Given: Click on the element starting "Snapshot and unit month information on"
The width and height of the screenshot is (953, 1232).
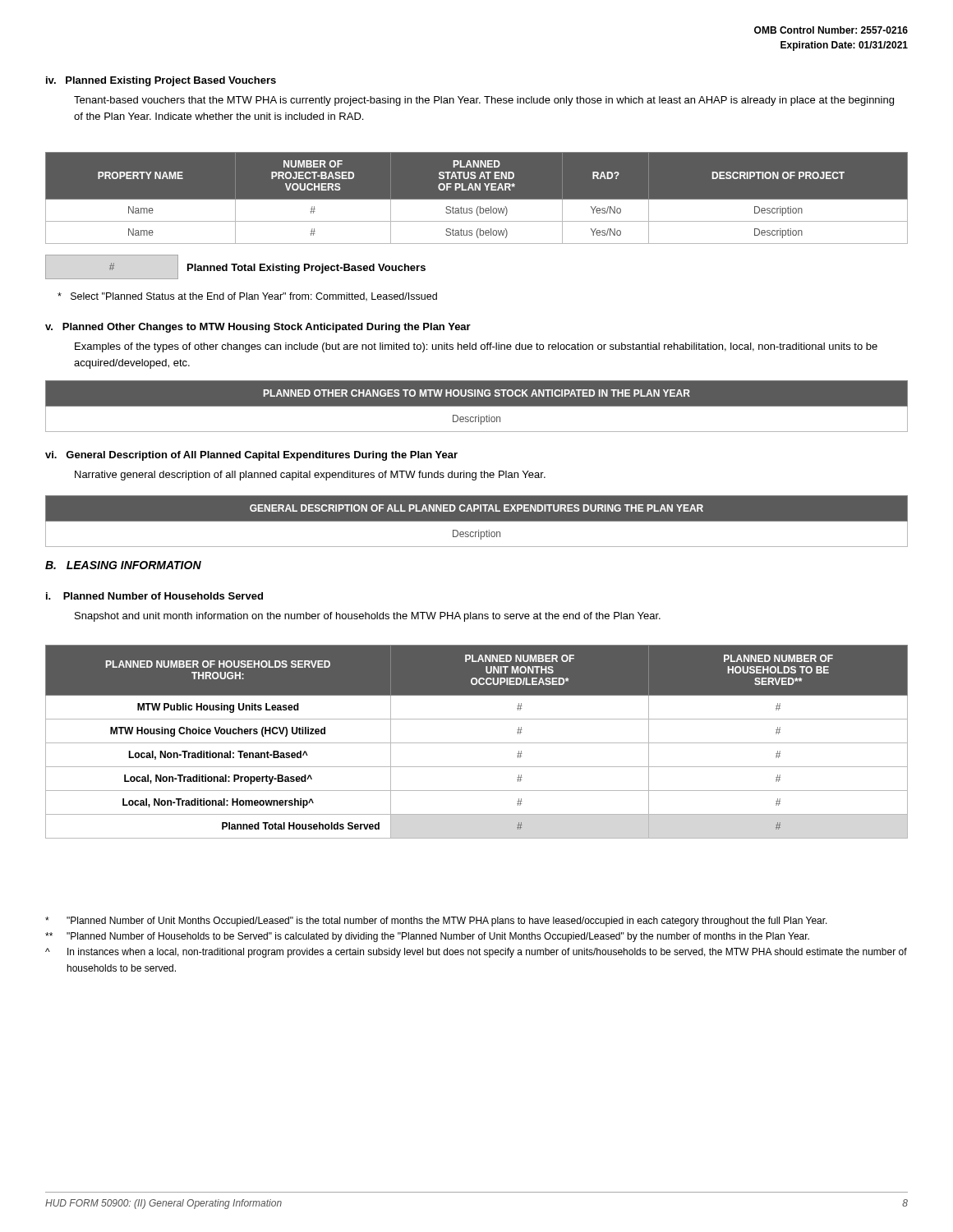Looking at the screenshot, I should (x=368, y=616).
